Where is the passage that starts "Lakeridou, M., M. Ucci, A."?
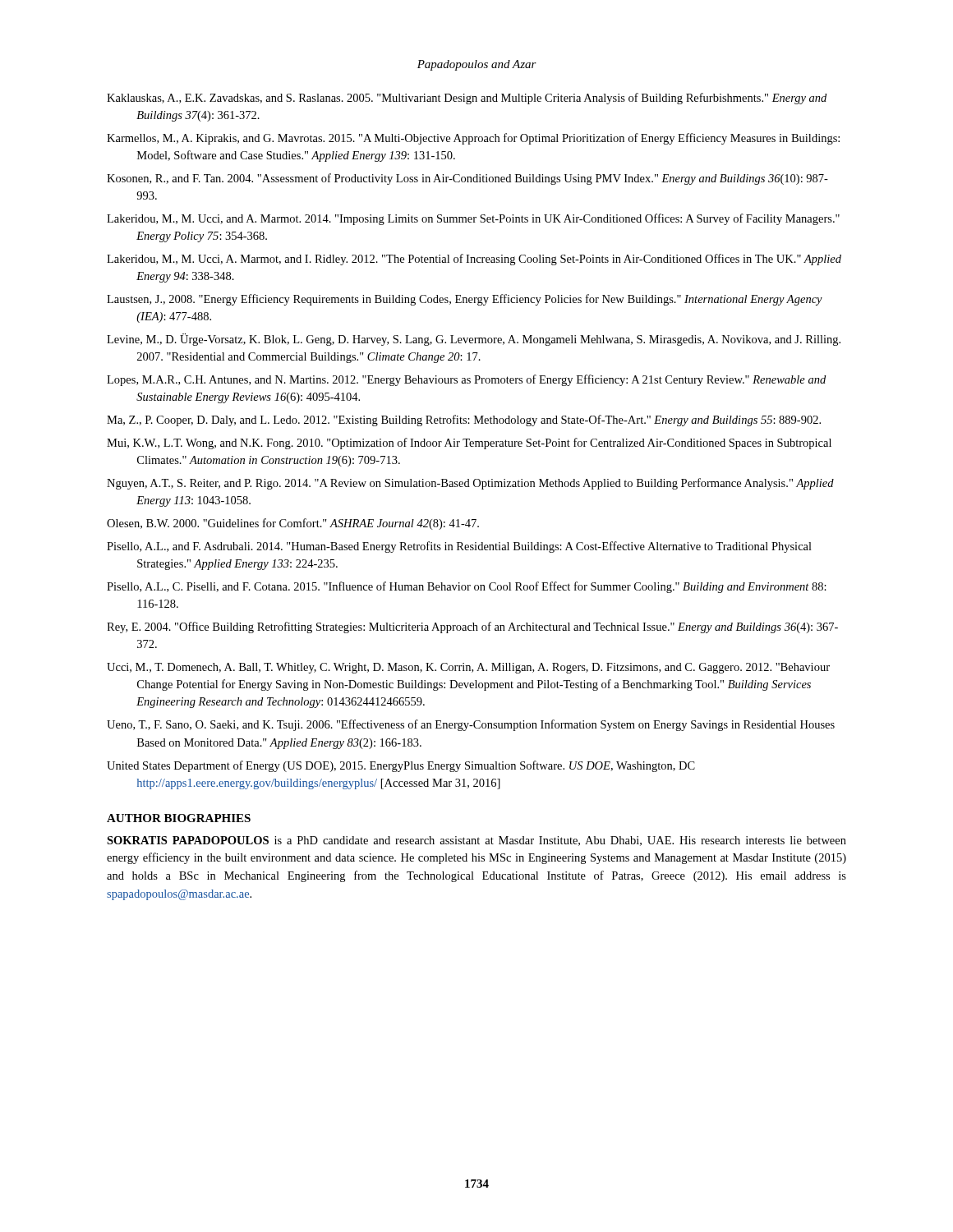Screen dimensions: 1232x953 (474, 267)
